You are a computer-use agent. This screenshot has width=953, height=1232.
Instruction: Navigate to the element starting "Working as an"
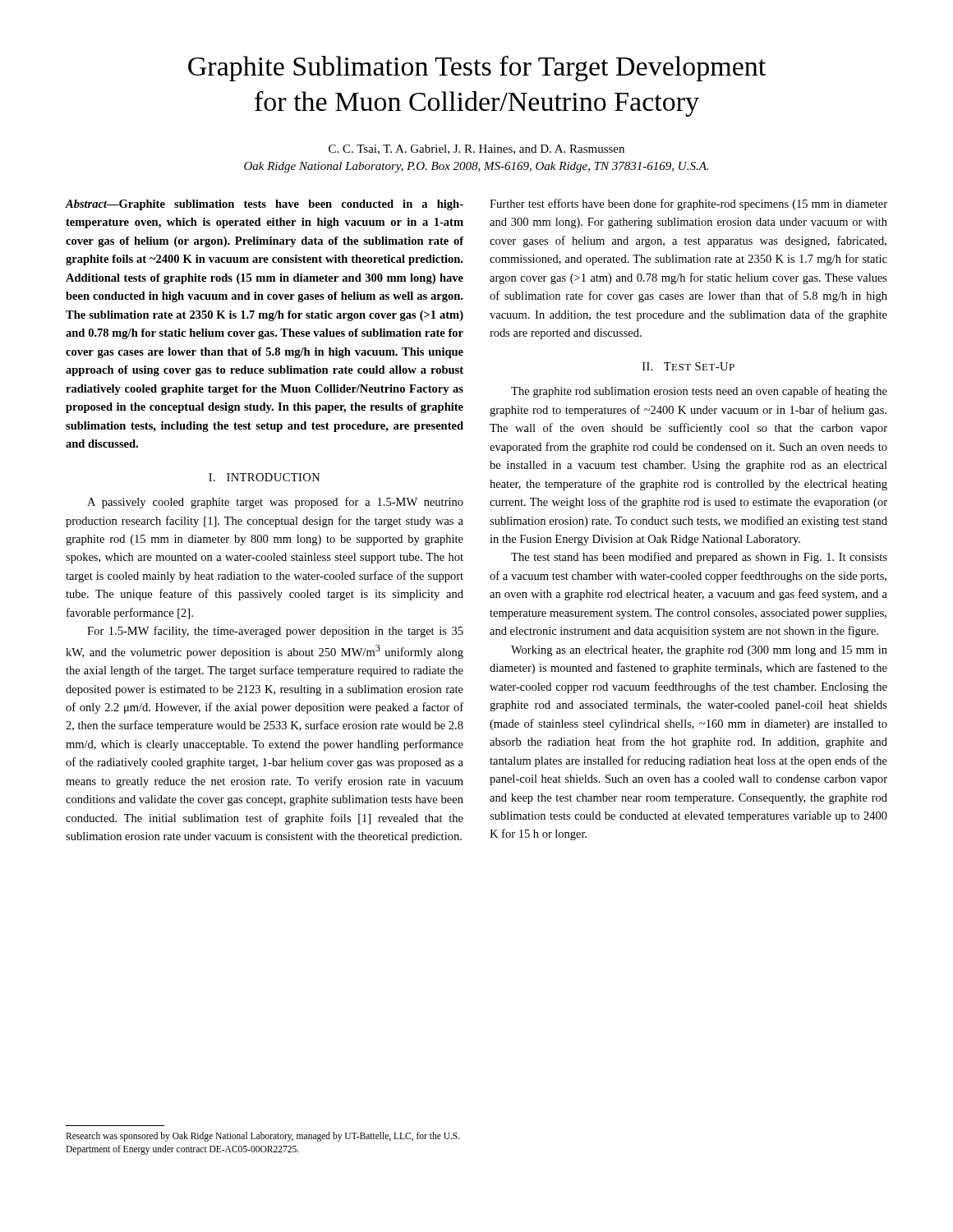pyautogui.click(x=688, y=742)
